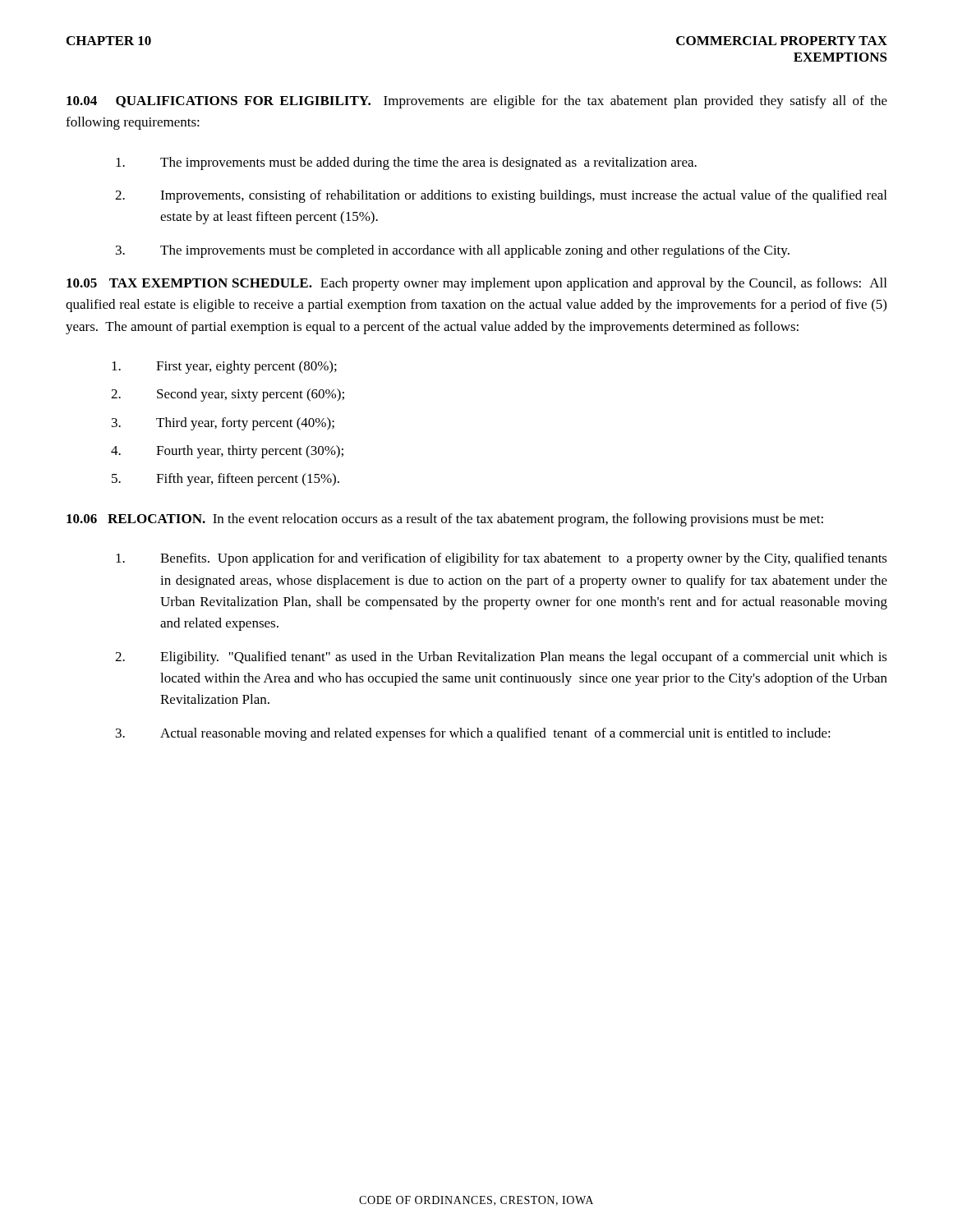Click on the region starting "2. Second year, sixty"
Viewport: 953px width, 1232px height.
[x=228, y=395]
